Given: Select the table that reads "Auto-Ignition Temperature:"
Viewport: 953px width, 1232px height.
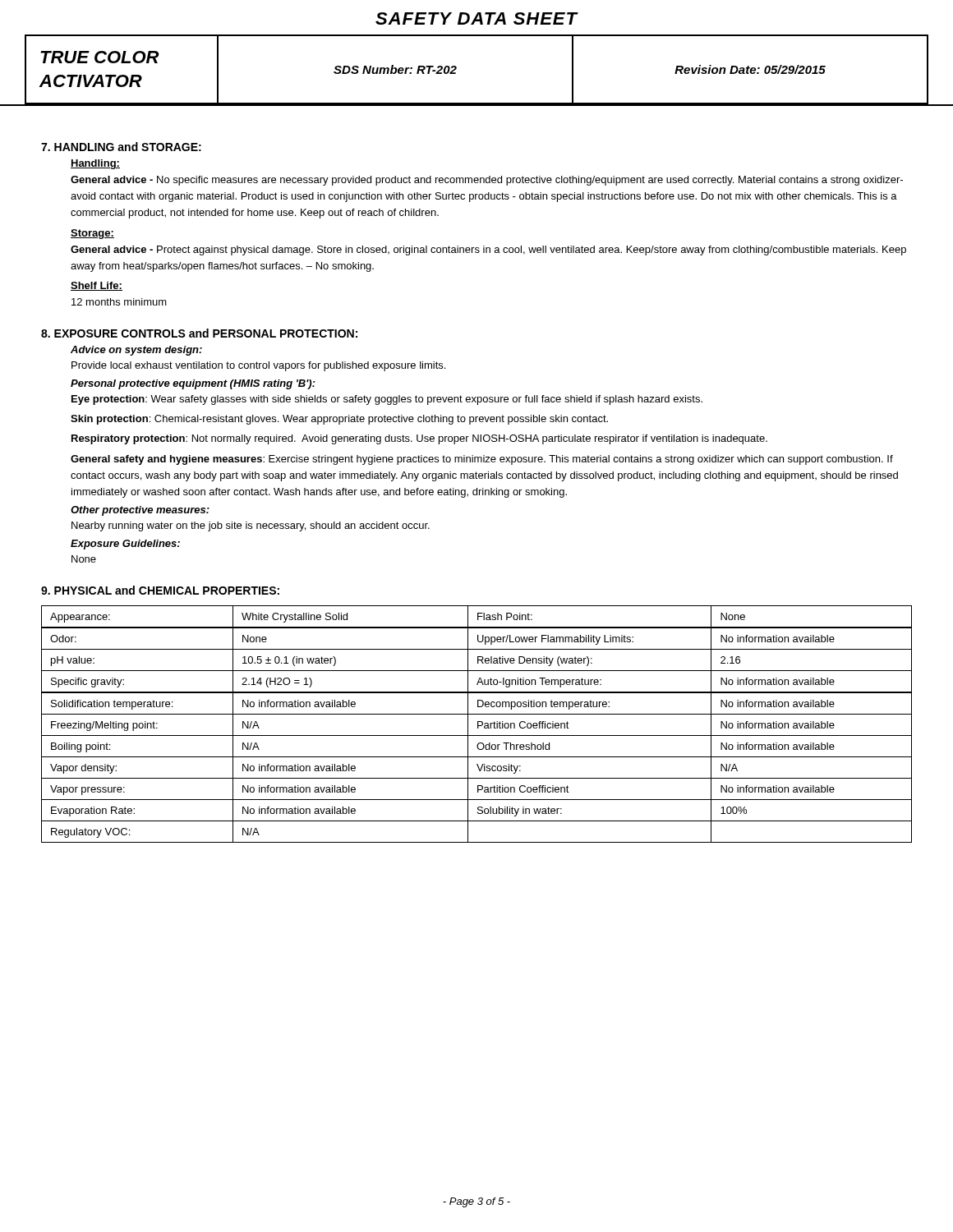Looking at the screenshot, I should click(476, 724).
